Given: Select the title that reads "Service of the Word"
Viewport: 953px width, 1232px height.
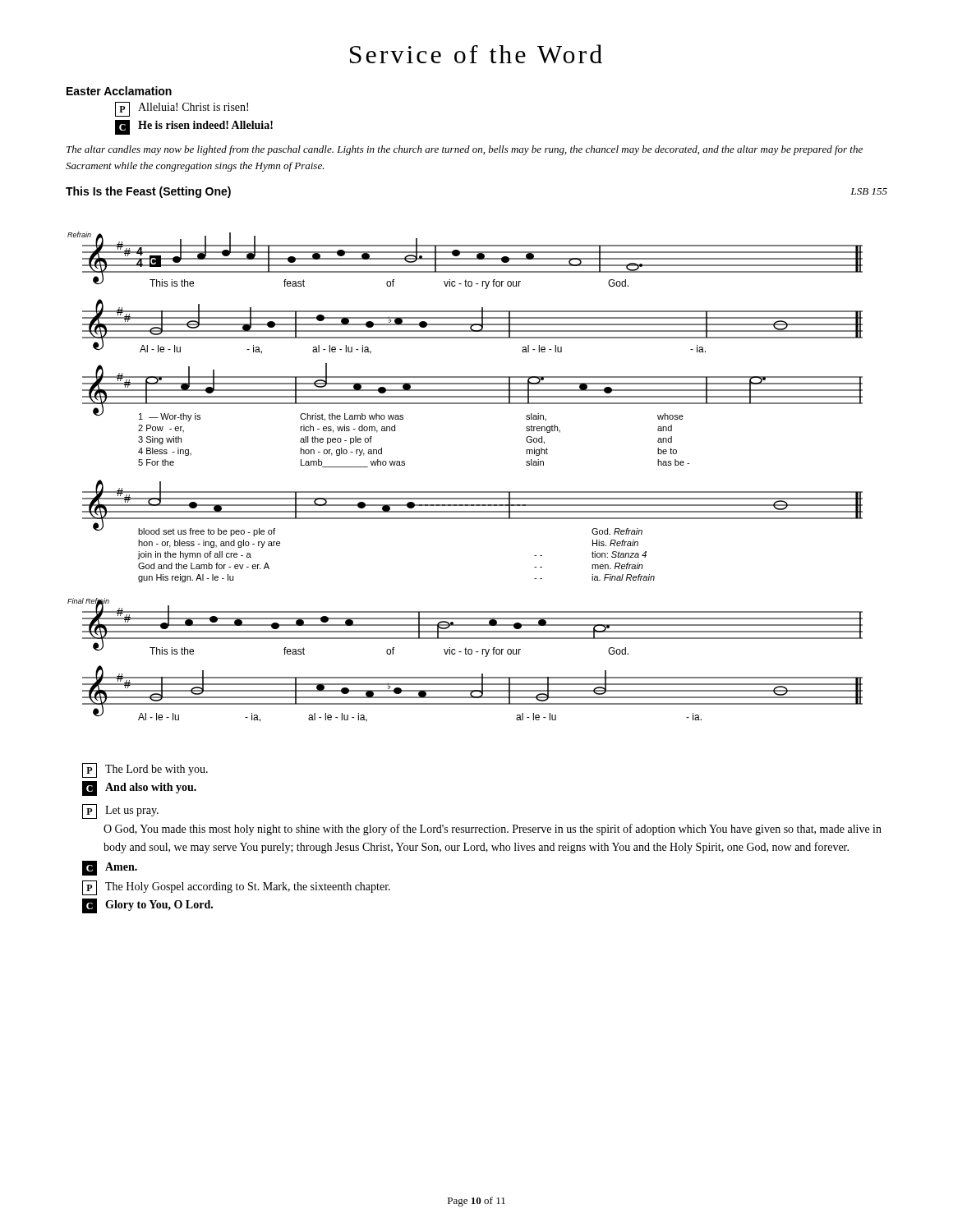Looking at the screenshot, I should (476, 55).
